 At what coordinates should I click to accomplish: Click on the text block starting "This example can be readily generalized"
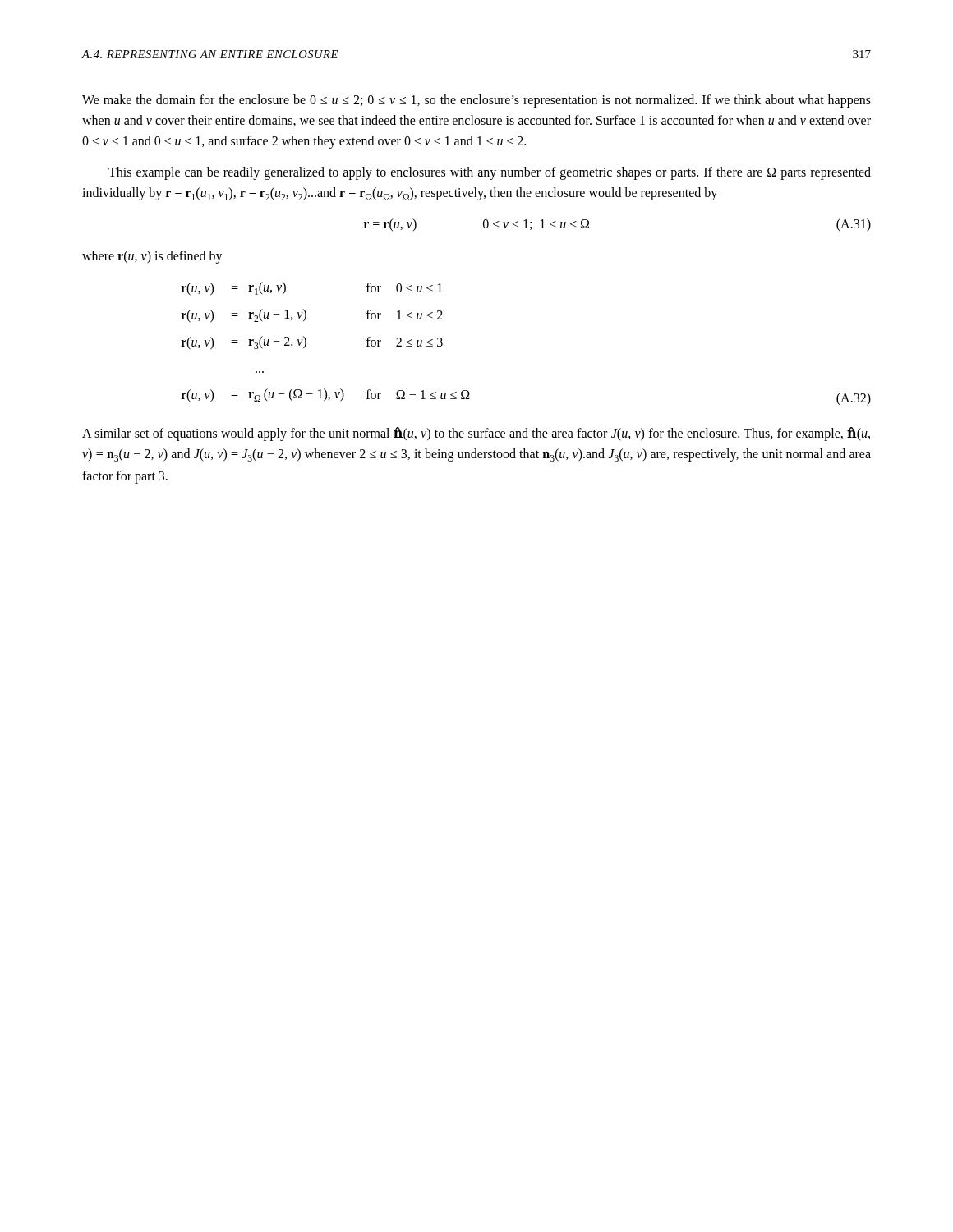click(x=476, y=184)
